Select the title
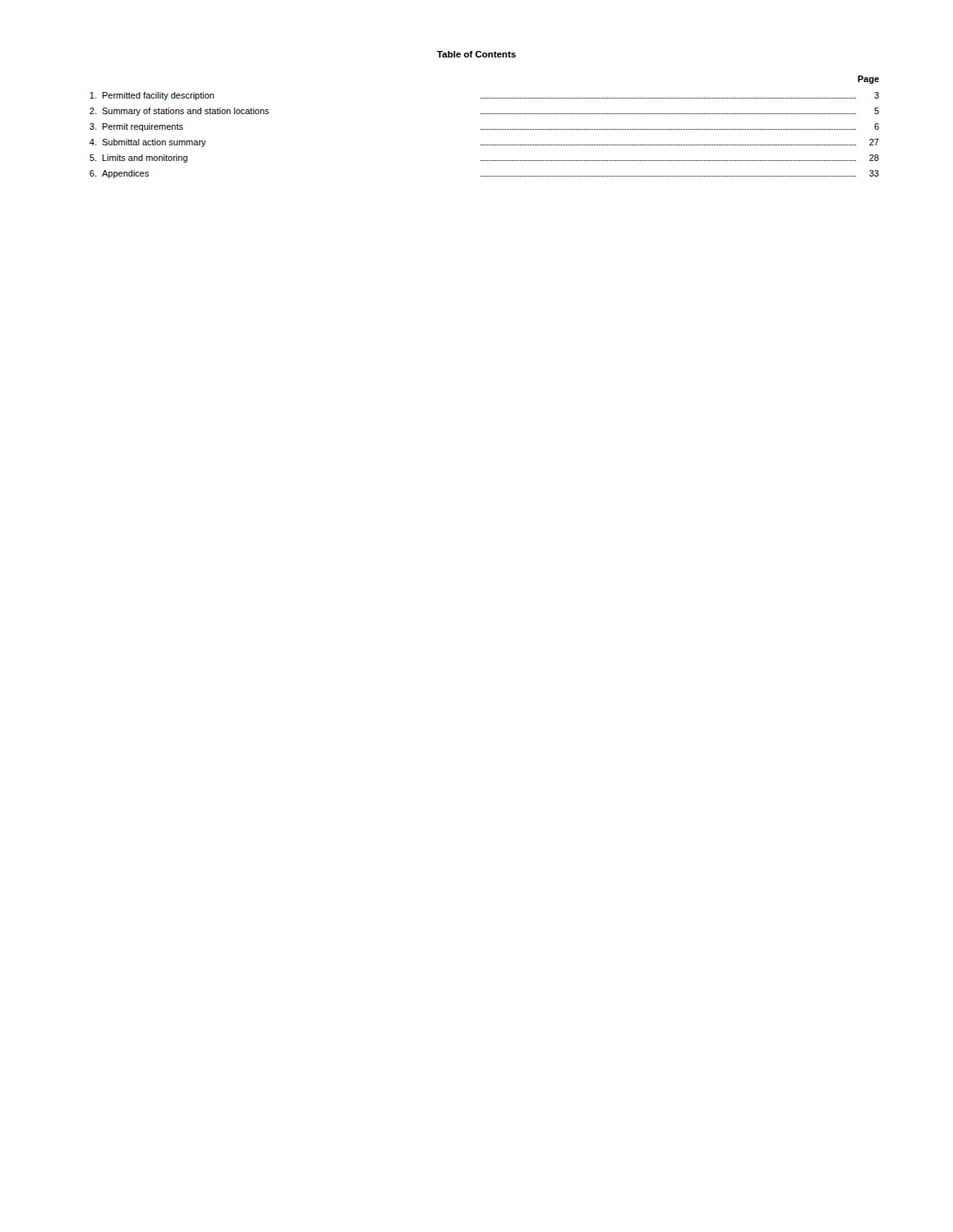 476,54
